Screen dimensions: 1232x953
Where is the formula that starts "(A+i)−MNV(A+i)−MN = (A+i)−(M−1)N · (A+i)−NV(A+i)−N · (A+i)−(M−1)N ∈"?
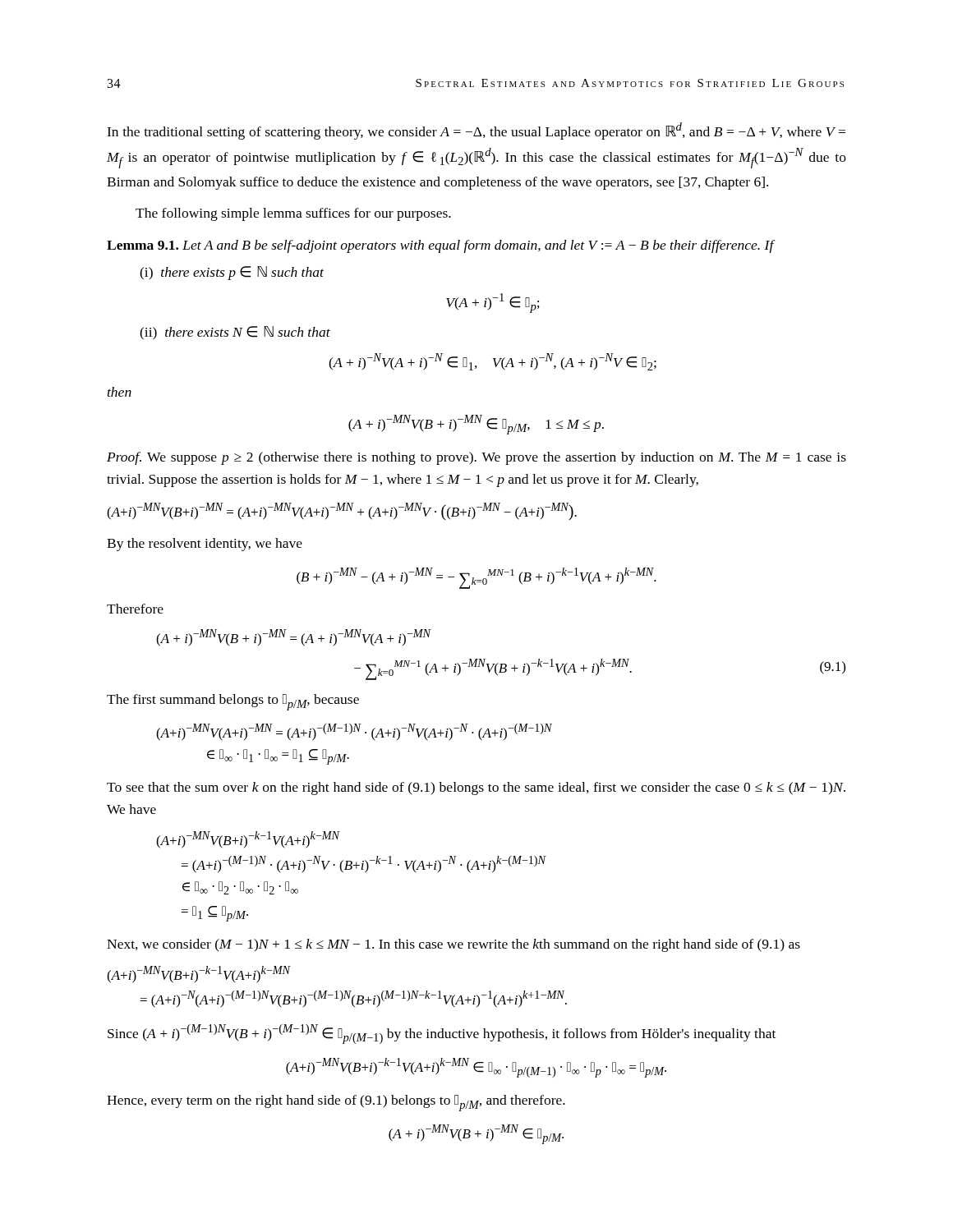point(501,744)
